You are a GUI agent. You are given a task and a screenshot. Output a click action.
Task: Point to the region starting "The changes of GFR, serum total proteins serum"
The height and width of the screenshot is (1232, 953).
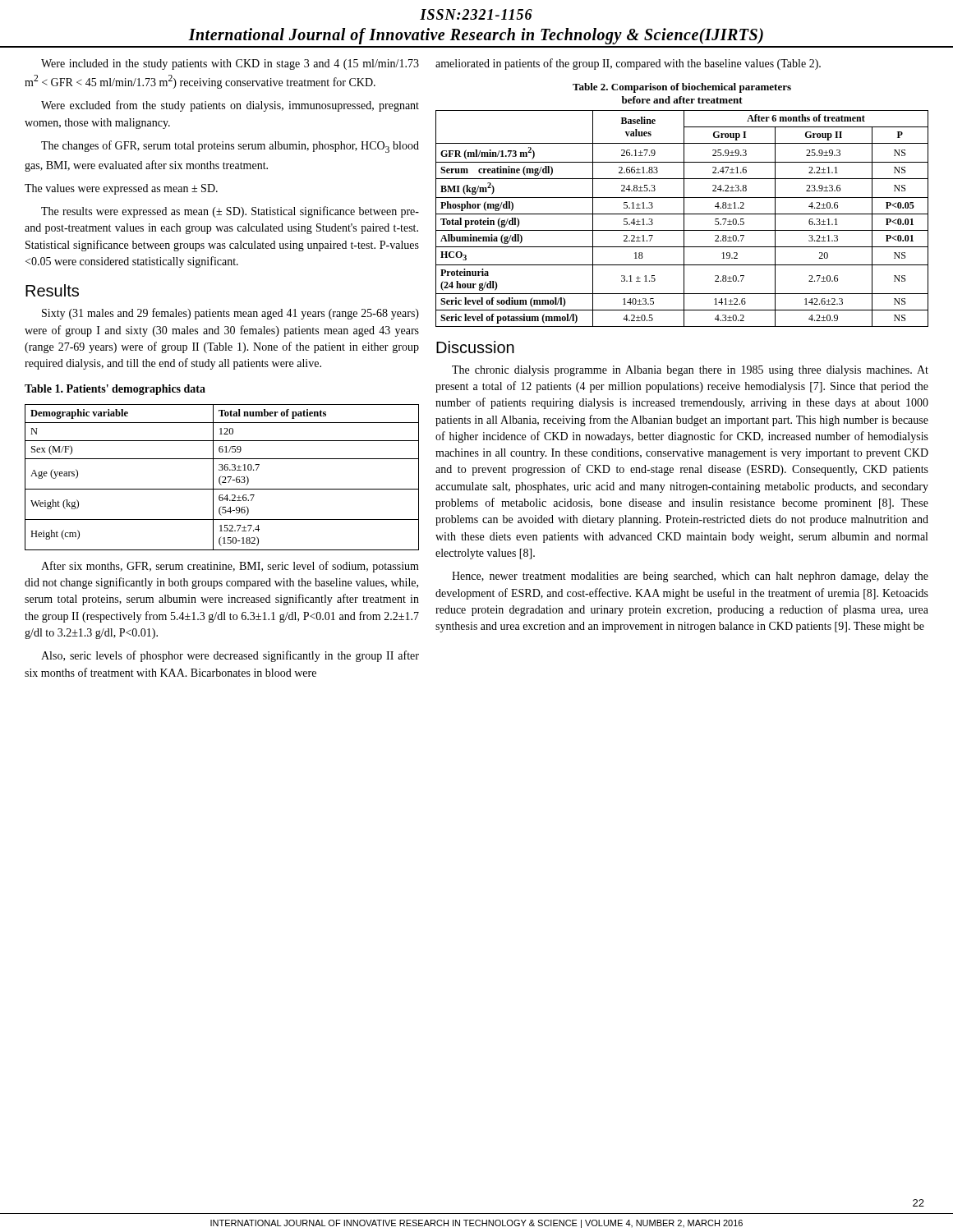222,168
